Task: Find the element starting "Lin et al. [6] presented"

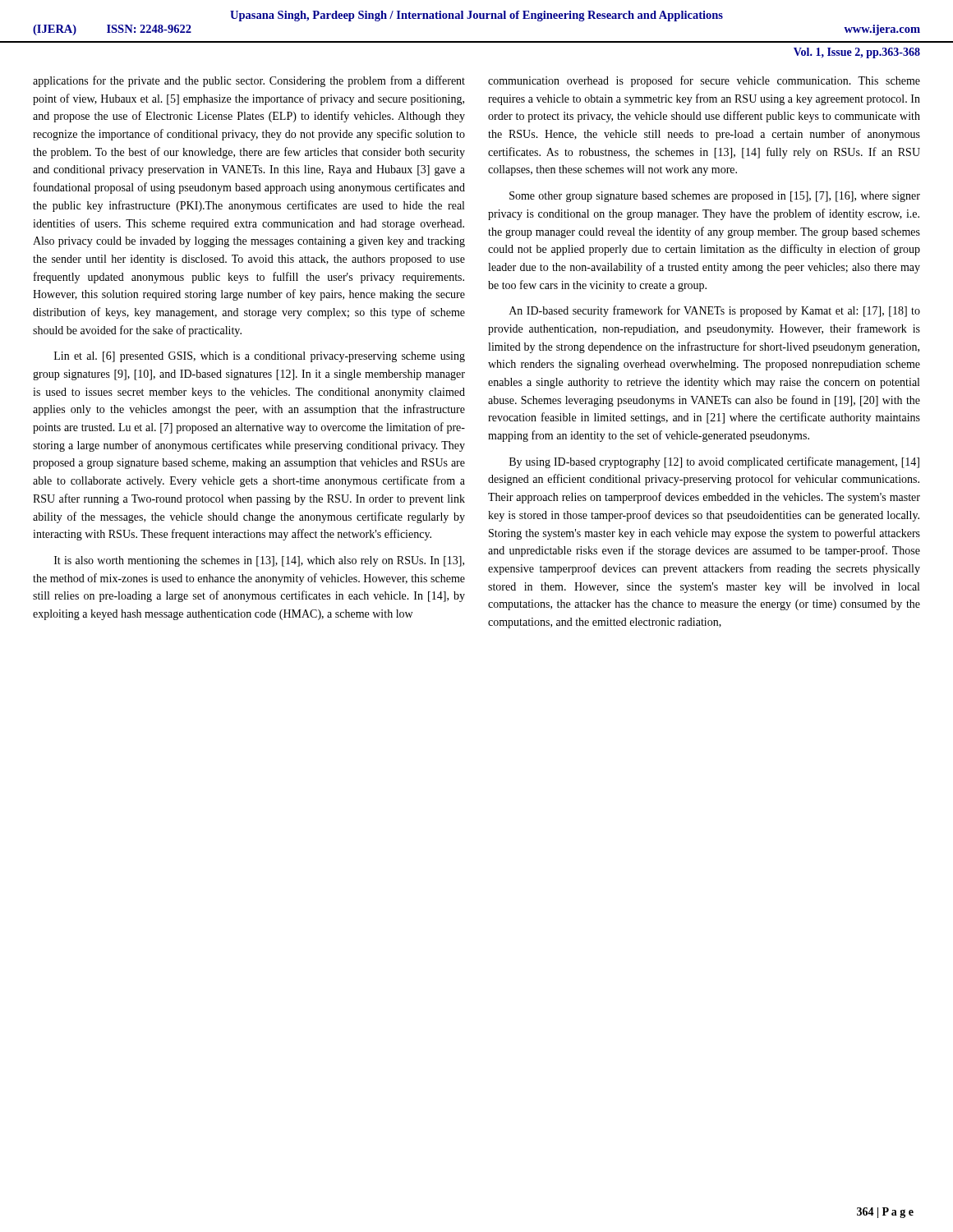Action: 249,446
